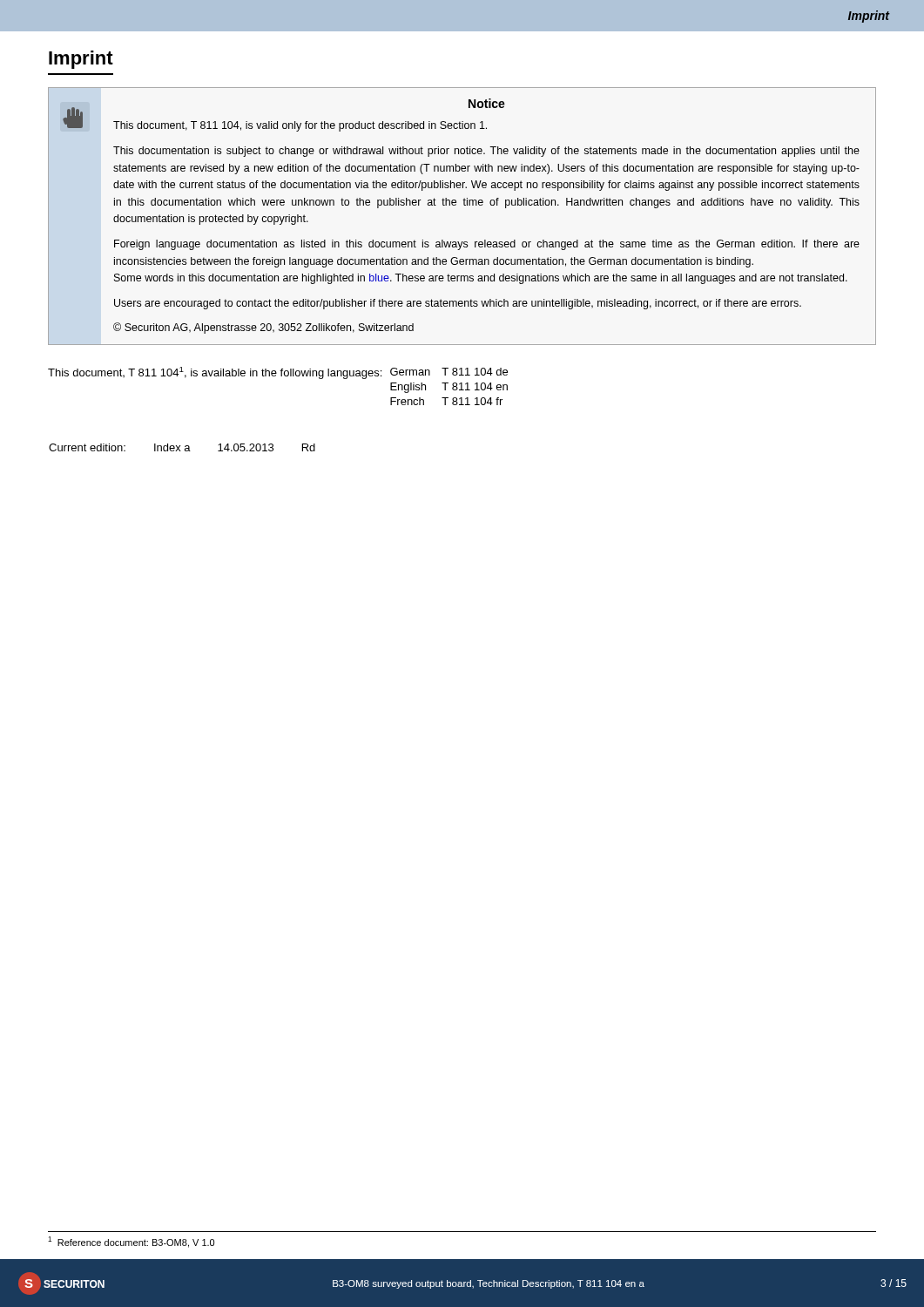Image resolution: width=924 pixels, height=1307 pixels.
Task: Select the text starting "1 Reference document:"
Action: click(462, 1242)
